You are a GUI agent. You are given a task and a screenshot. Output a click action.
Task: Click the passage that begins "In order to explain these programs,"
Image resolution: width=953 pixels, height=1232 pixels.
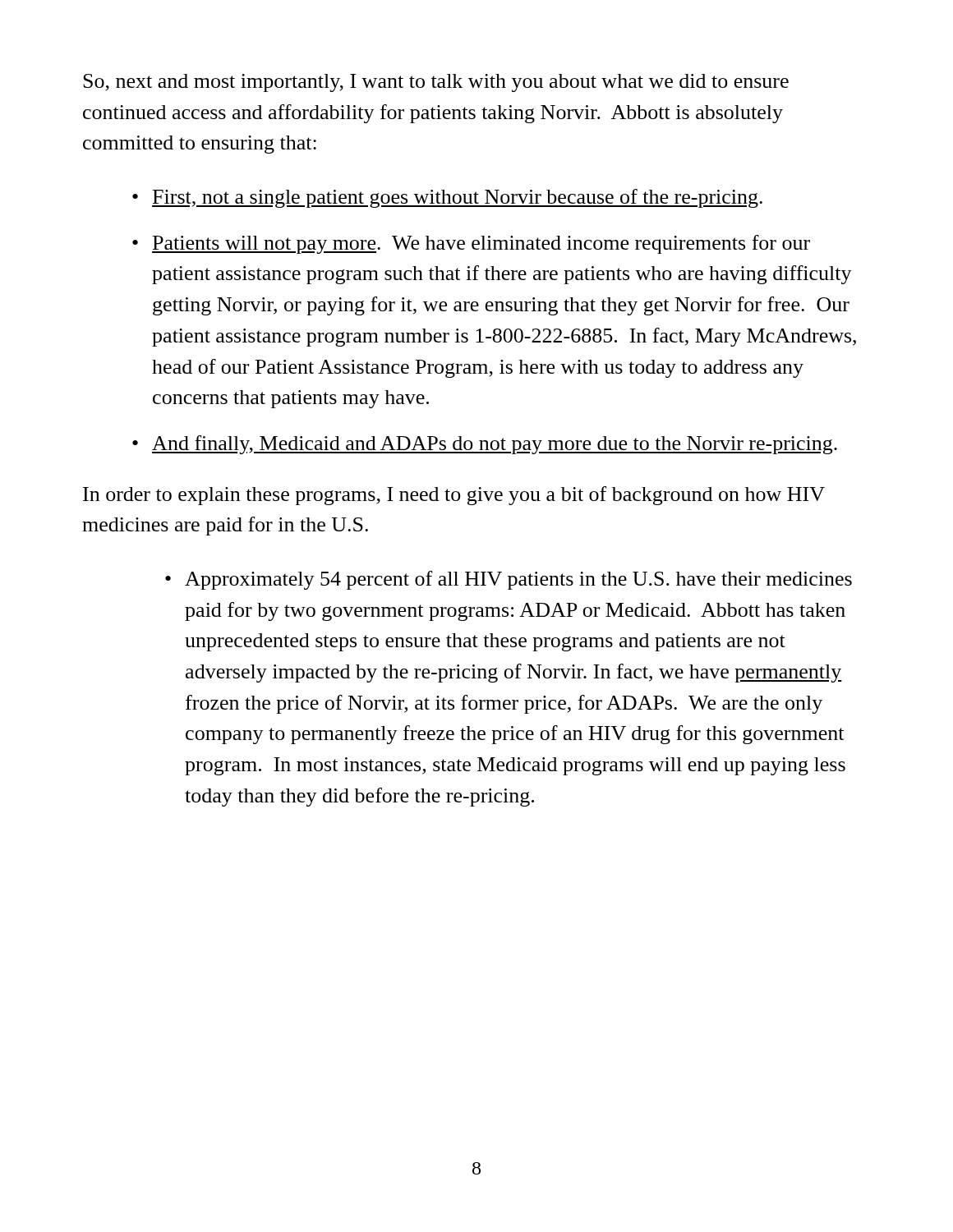click(x=453, y=509)
